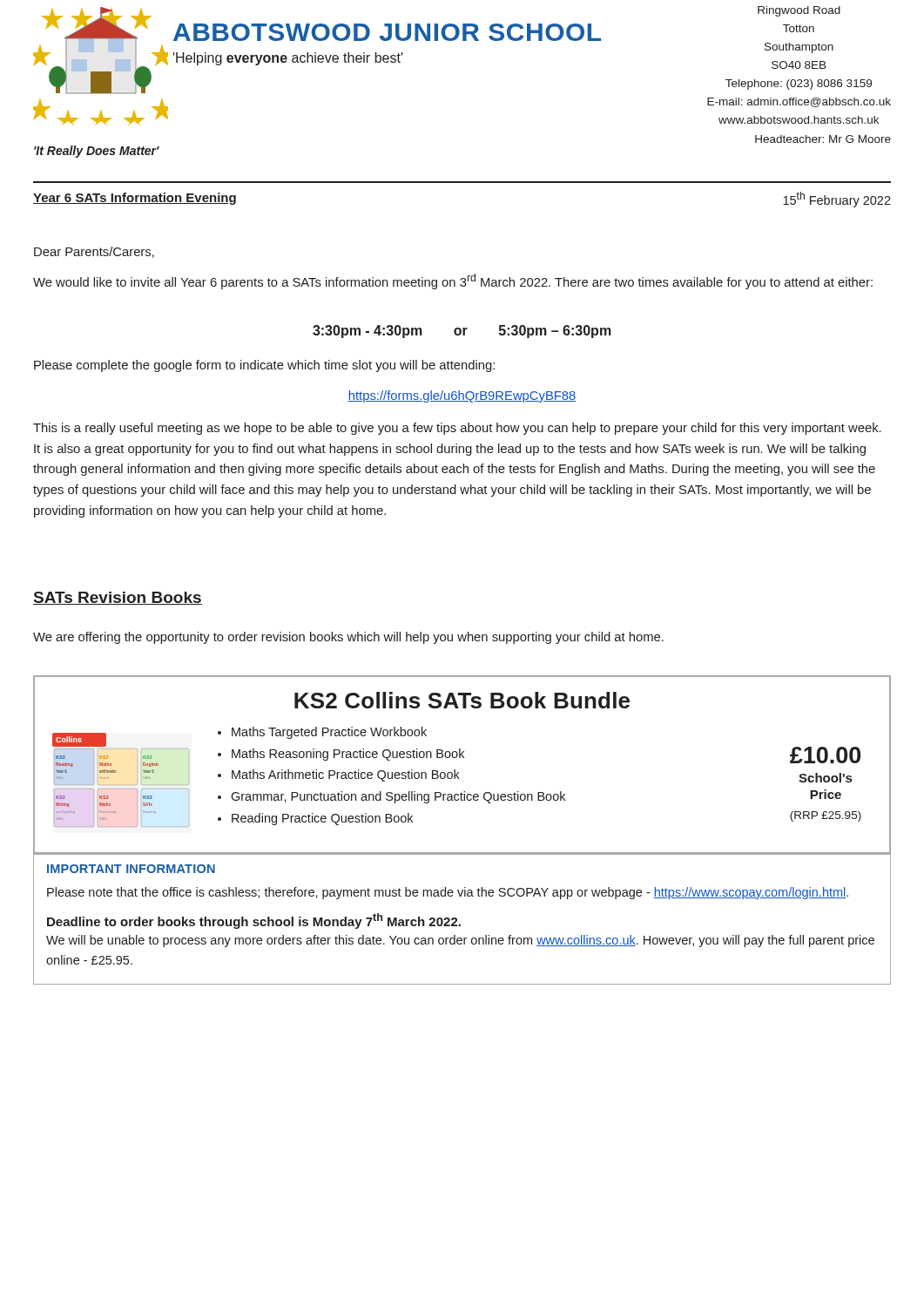Select the logo
This screenshot has height=1307, width=924.
click(x=101, y=63)
